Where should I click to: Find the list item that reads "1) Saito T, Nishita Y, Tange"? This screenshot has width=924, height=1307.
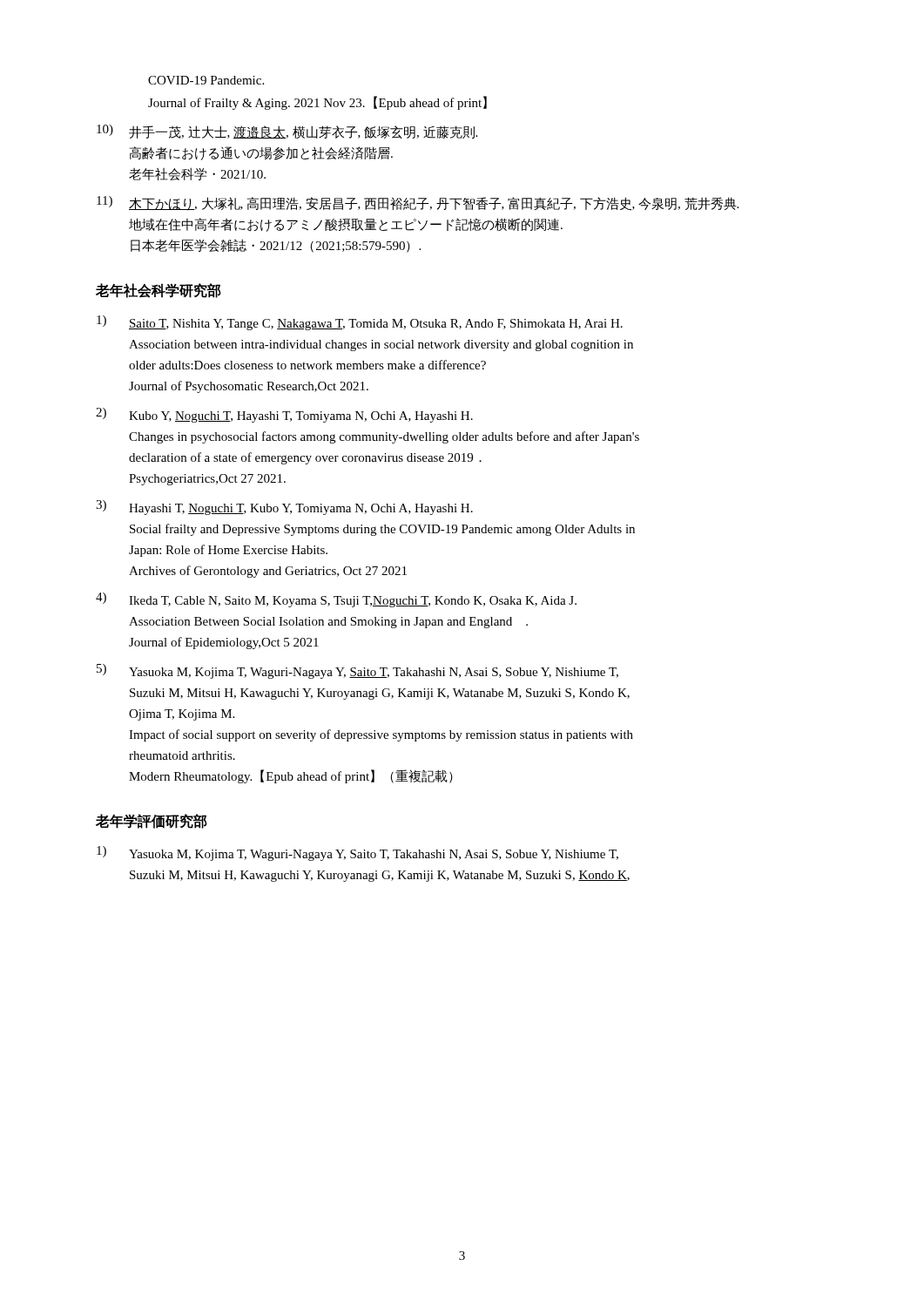462,355
